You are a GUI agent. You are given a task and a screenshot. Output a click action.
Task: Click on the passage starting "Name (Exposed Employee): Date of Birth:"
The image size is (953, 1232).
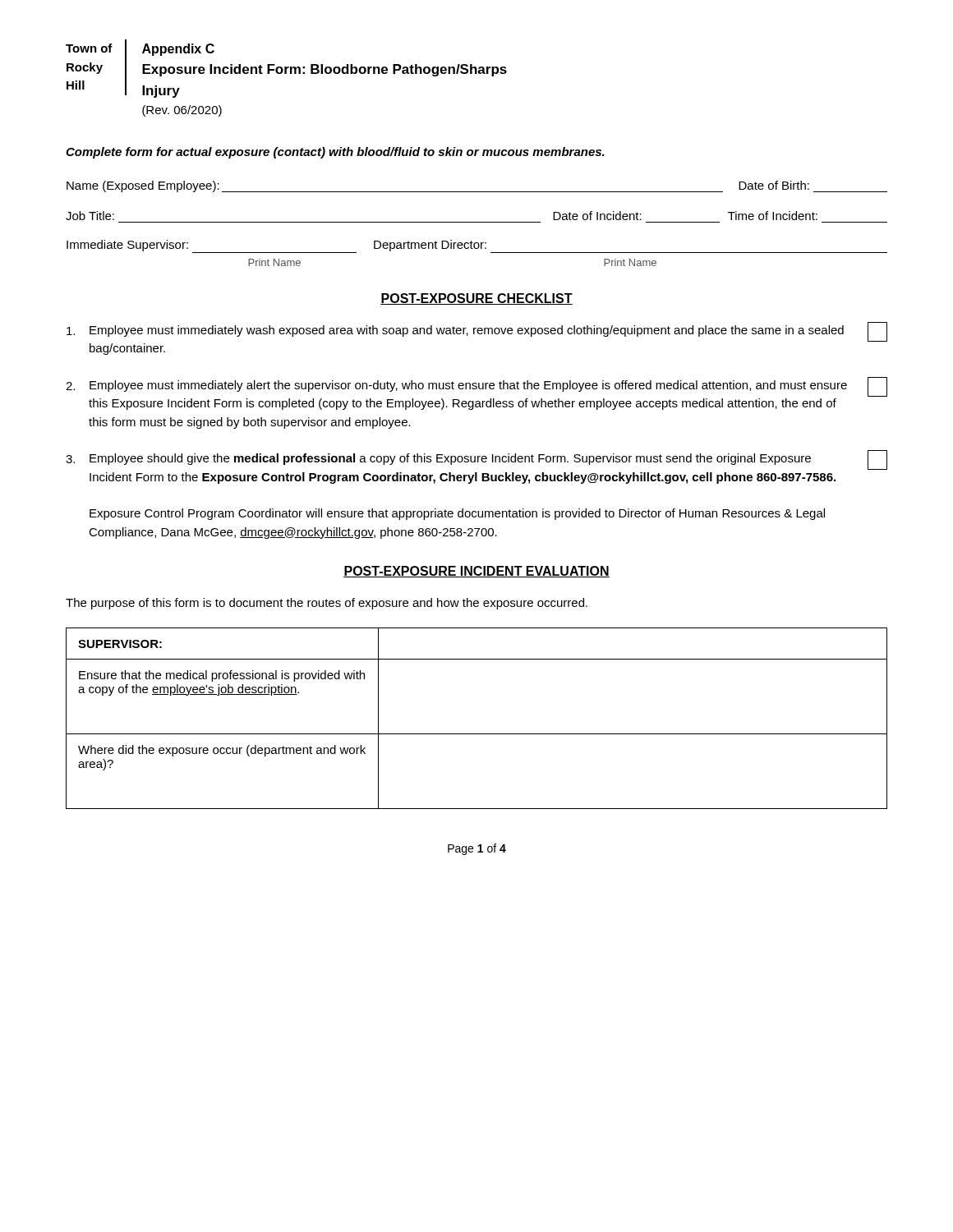click(476, 184)
